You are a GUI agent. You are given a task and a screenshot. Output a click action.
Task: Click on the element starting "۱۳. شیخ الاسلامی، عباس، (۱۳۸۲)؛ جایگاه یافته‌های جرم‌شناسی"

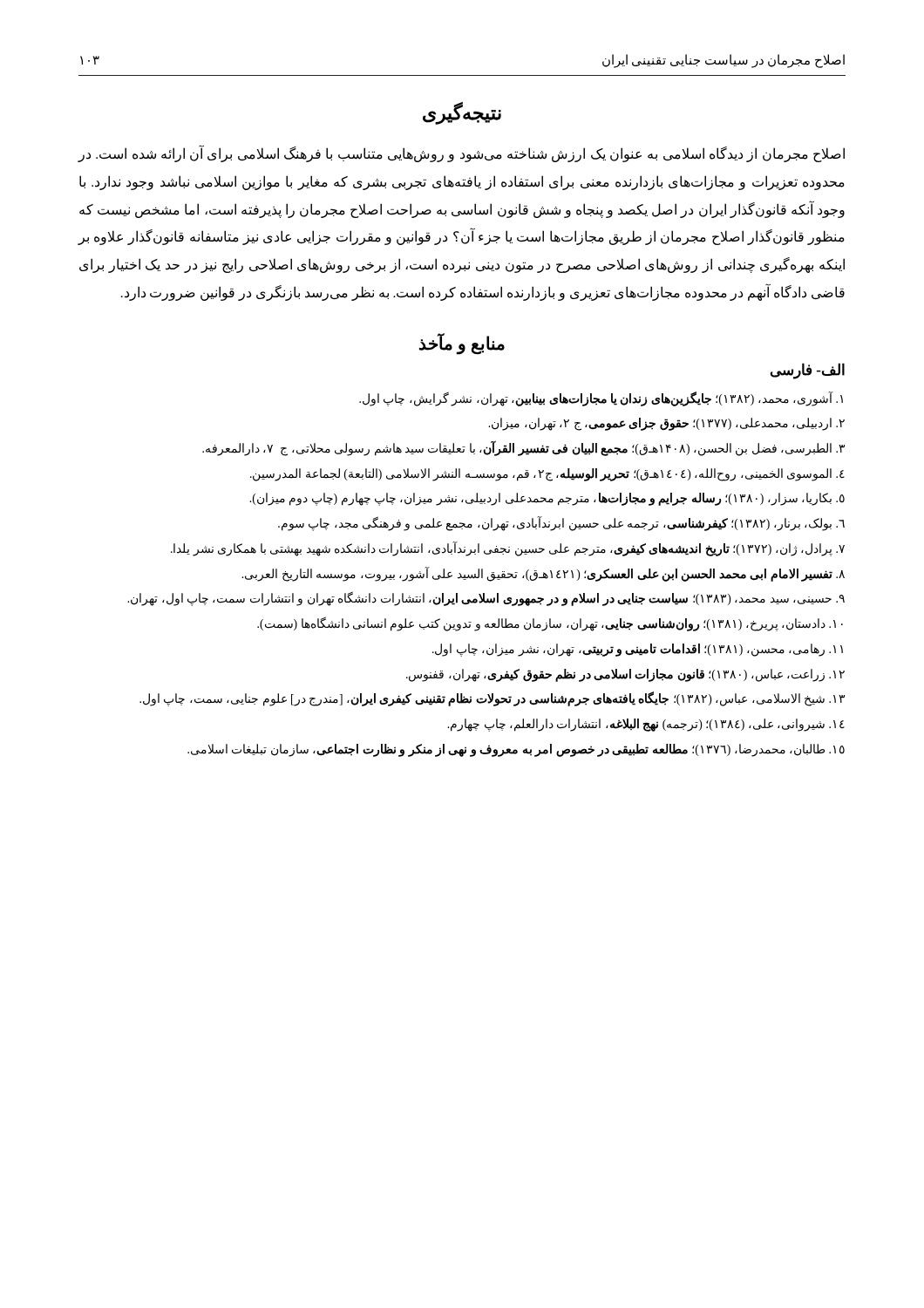point(492,699)
